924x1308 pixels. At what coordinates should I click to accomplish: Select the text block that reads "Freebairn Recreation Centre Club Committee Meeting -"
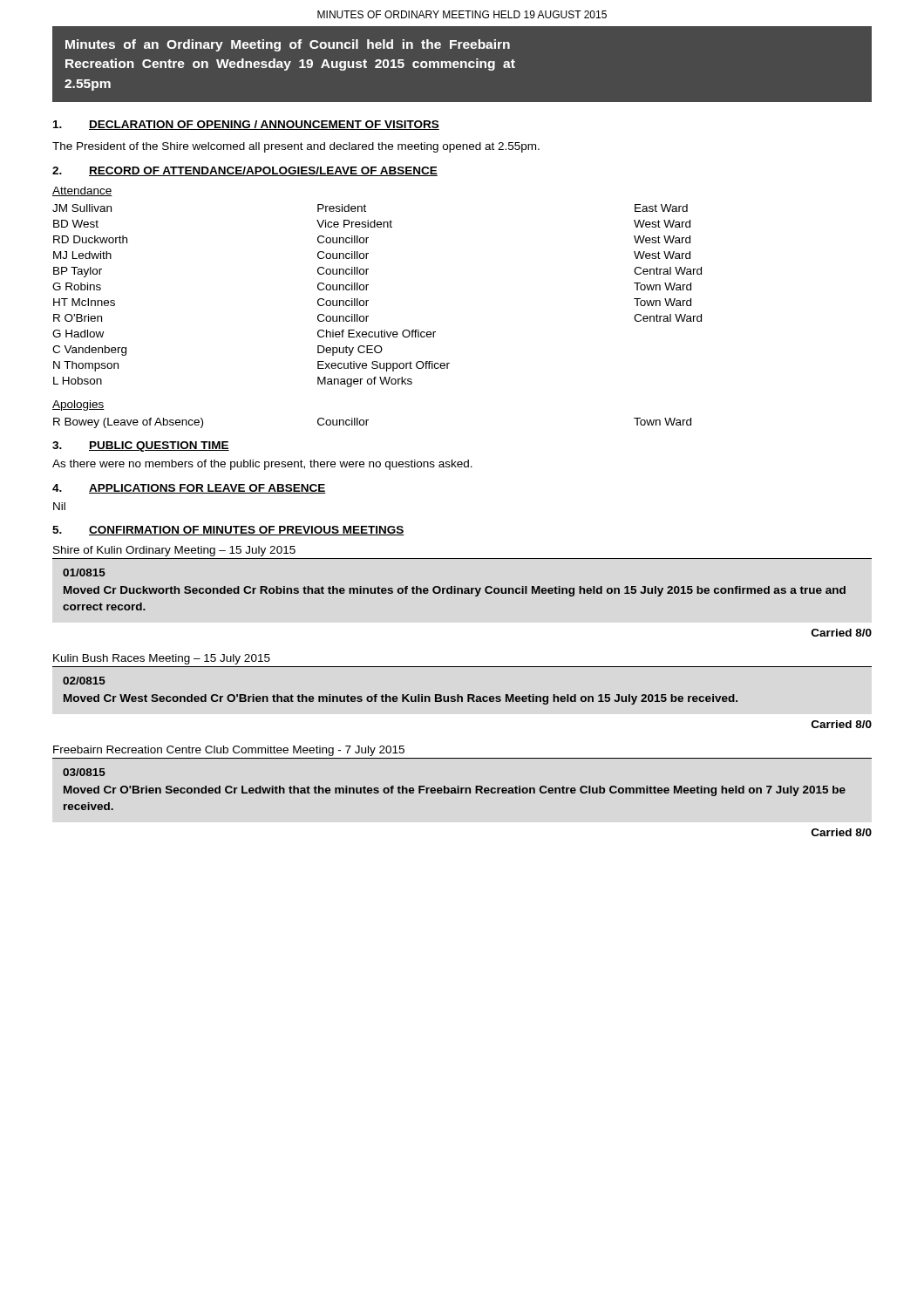click(229, 749)
